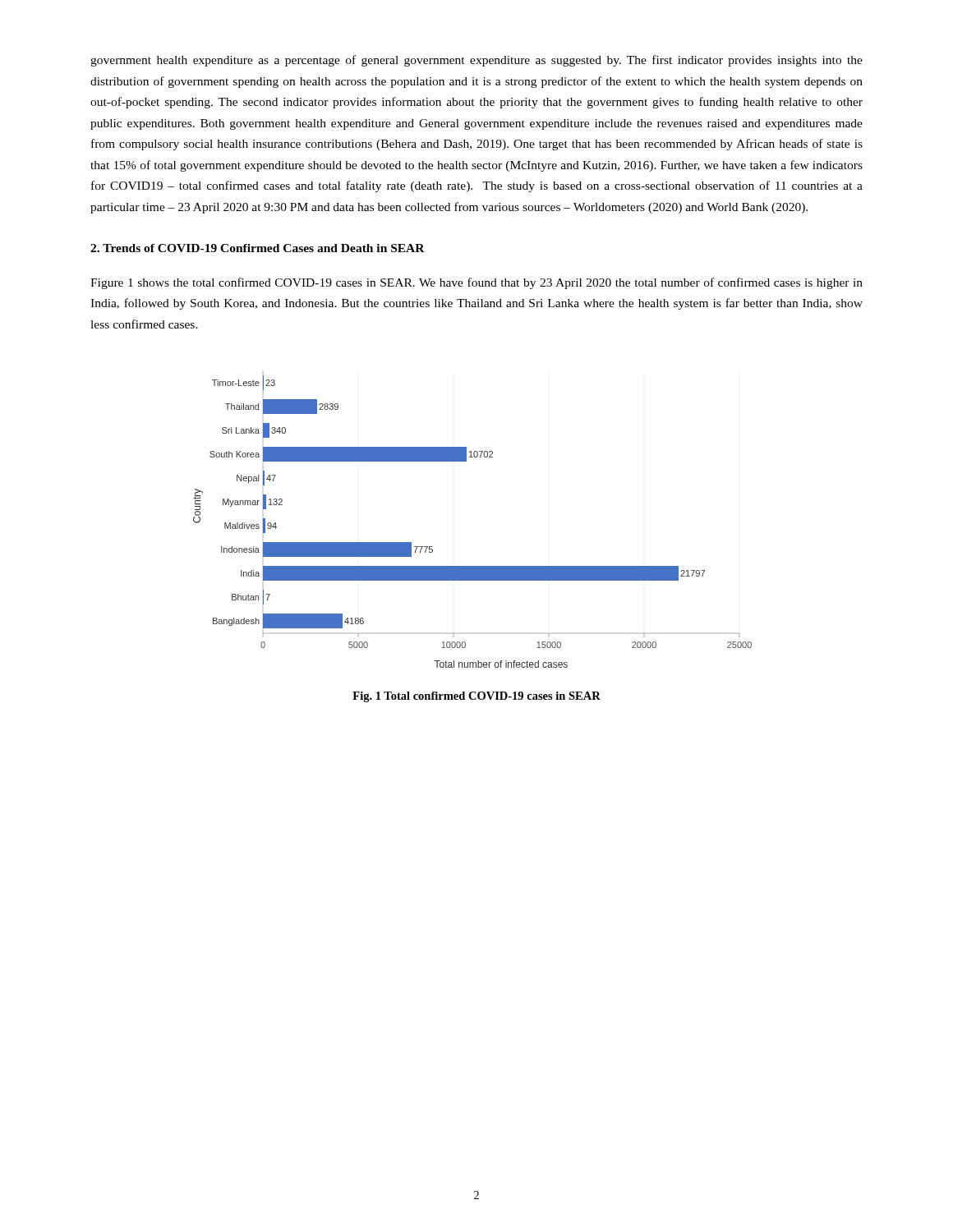Select the text block with the text "Figure 1 shows the total confirmed COVID-19 cases"
The height and width of the screenshot is (1232, 953).
pyautogui.click(x=476, y=303)
